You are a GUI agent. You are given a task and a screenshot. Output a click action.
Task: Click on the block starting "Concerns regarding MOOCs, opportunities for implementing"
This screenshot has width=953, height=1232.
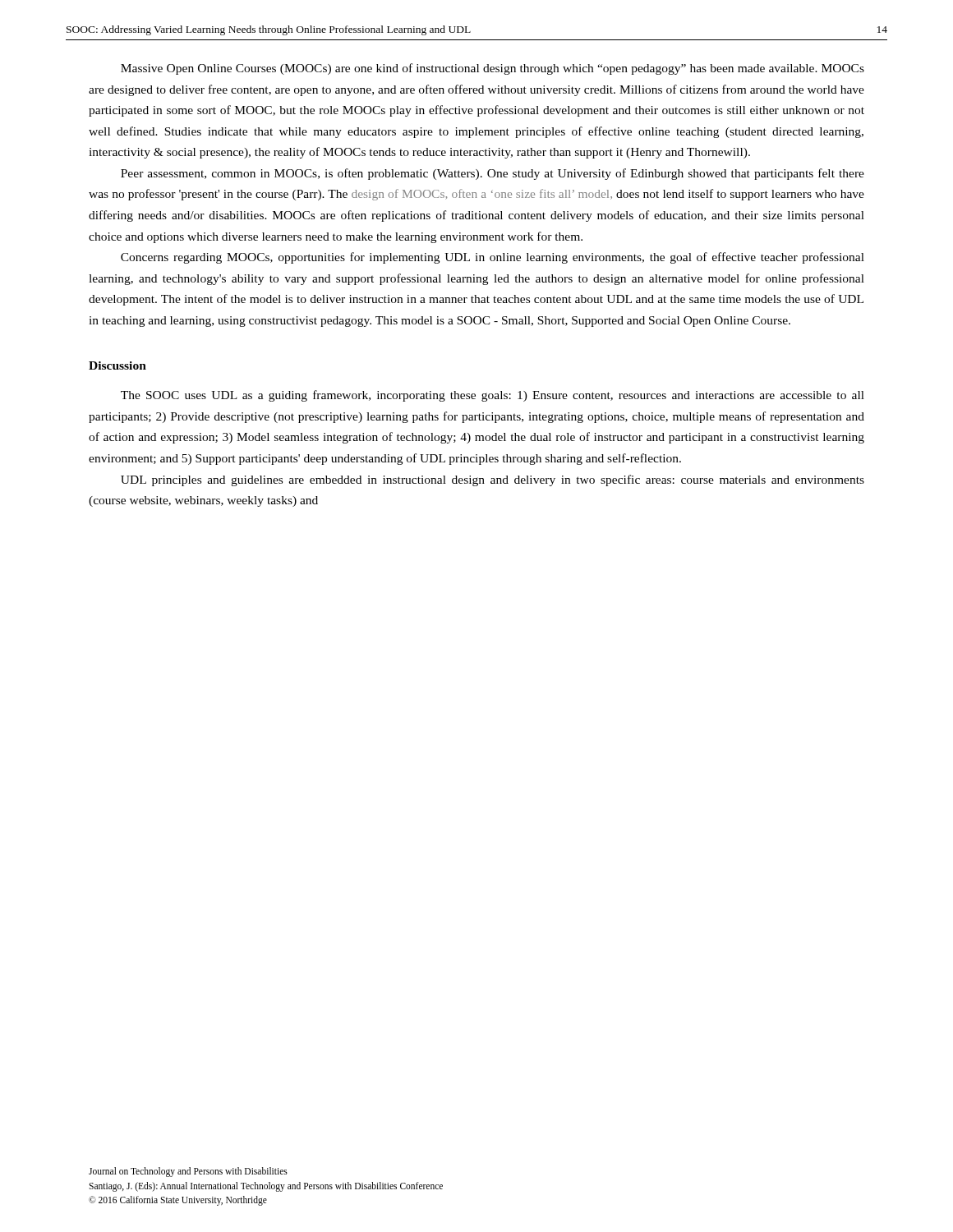pyautogui.click(x=476, y=288)
